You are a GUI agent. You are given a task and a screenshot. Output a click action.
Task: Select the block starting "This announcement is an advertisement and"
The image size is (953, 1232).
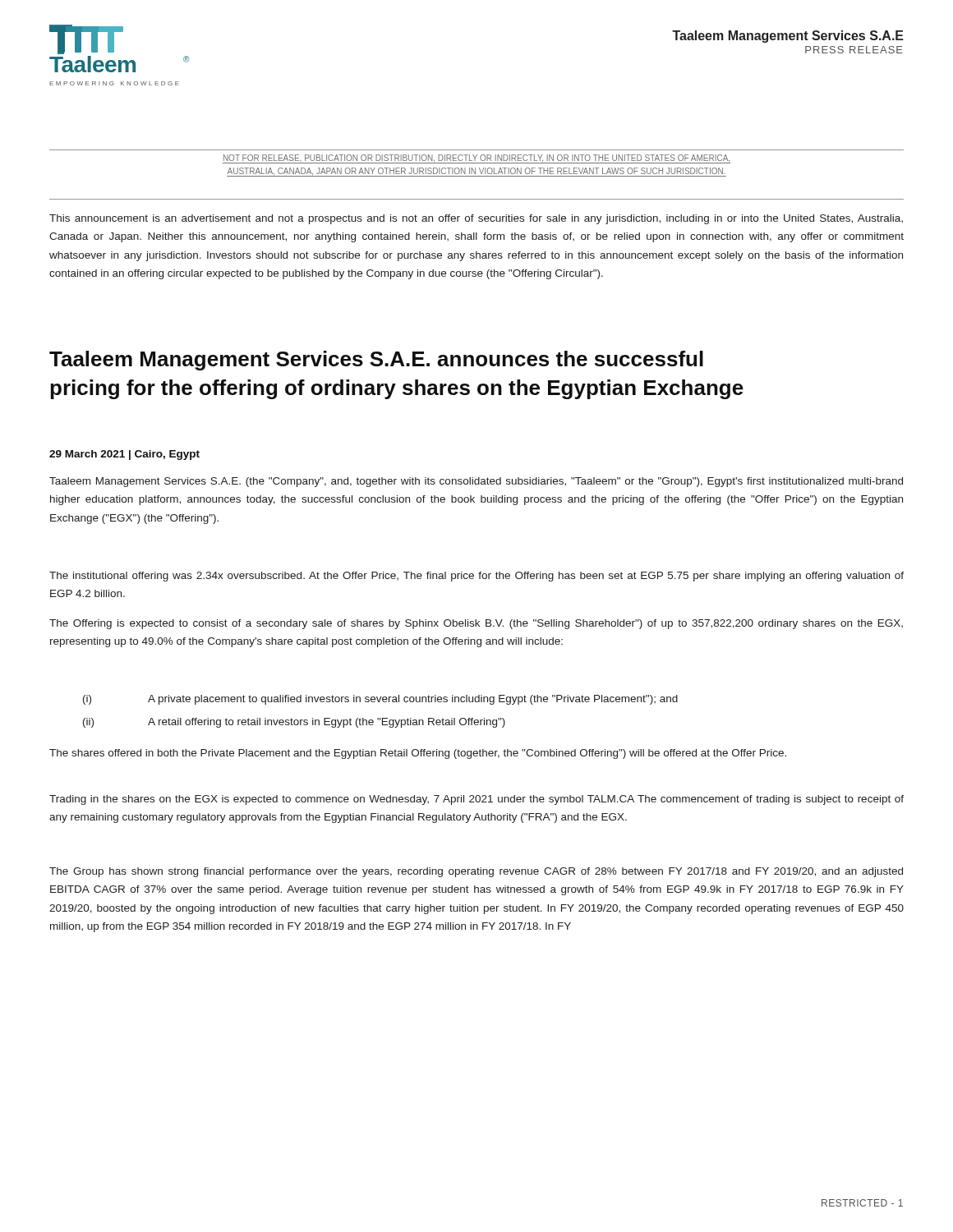(476, 245)
